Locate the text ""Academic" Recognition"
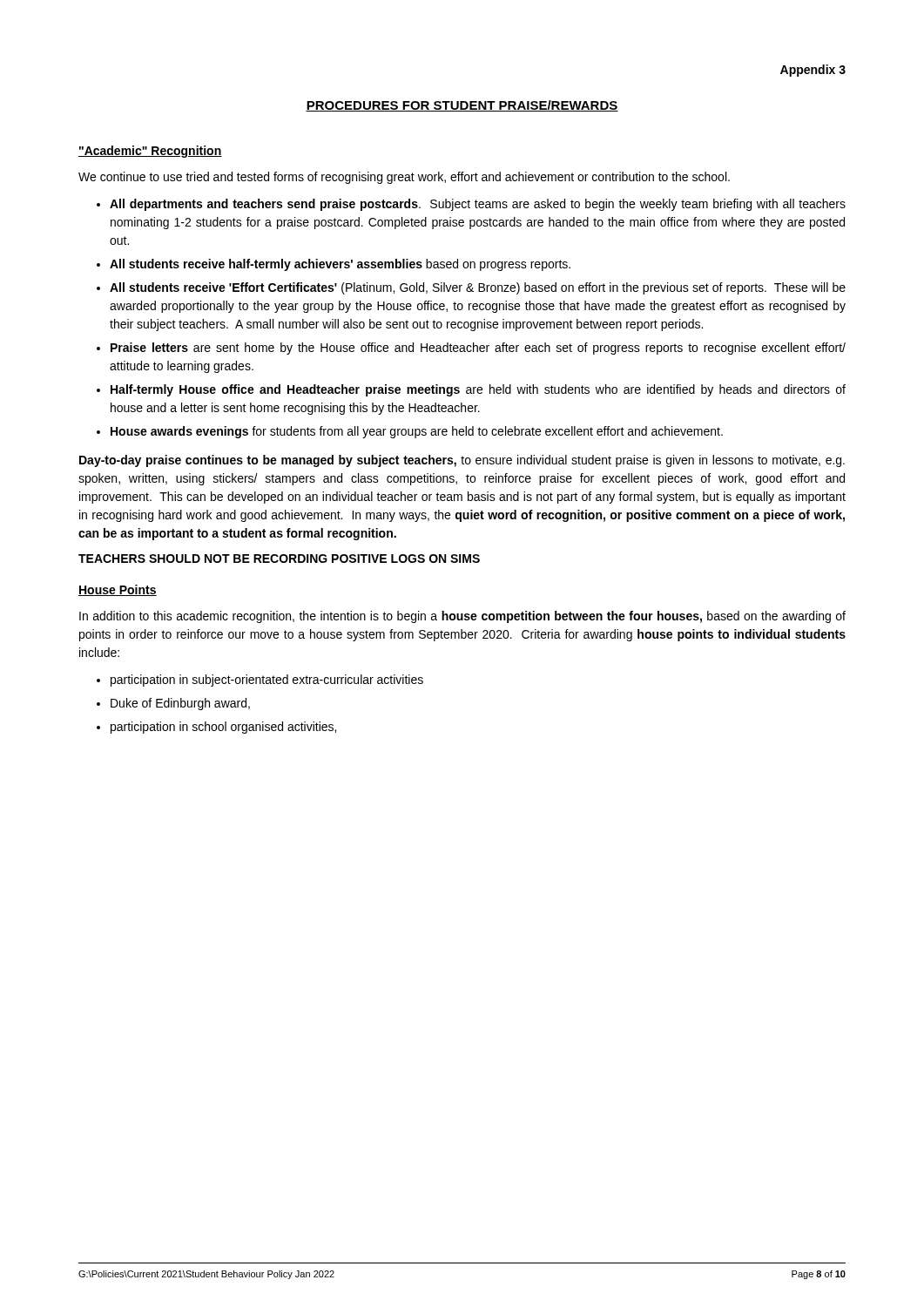This screenshot has width=924, height=1307. tap(150, 151)
